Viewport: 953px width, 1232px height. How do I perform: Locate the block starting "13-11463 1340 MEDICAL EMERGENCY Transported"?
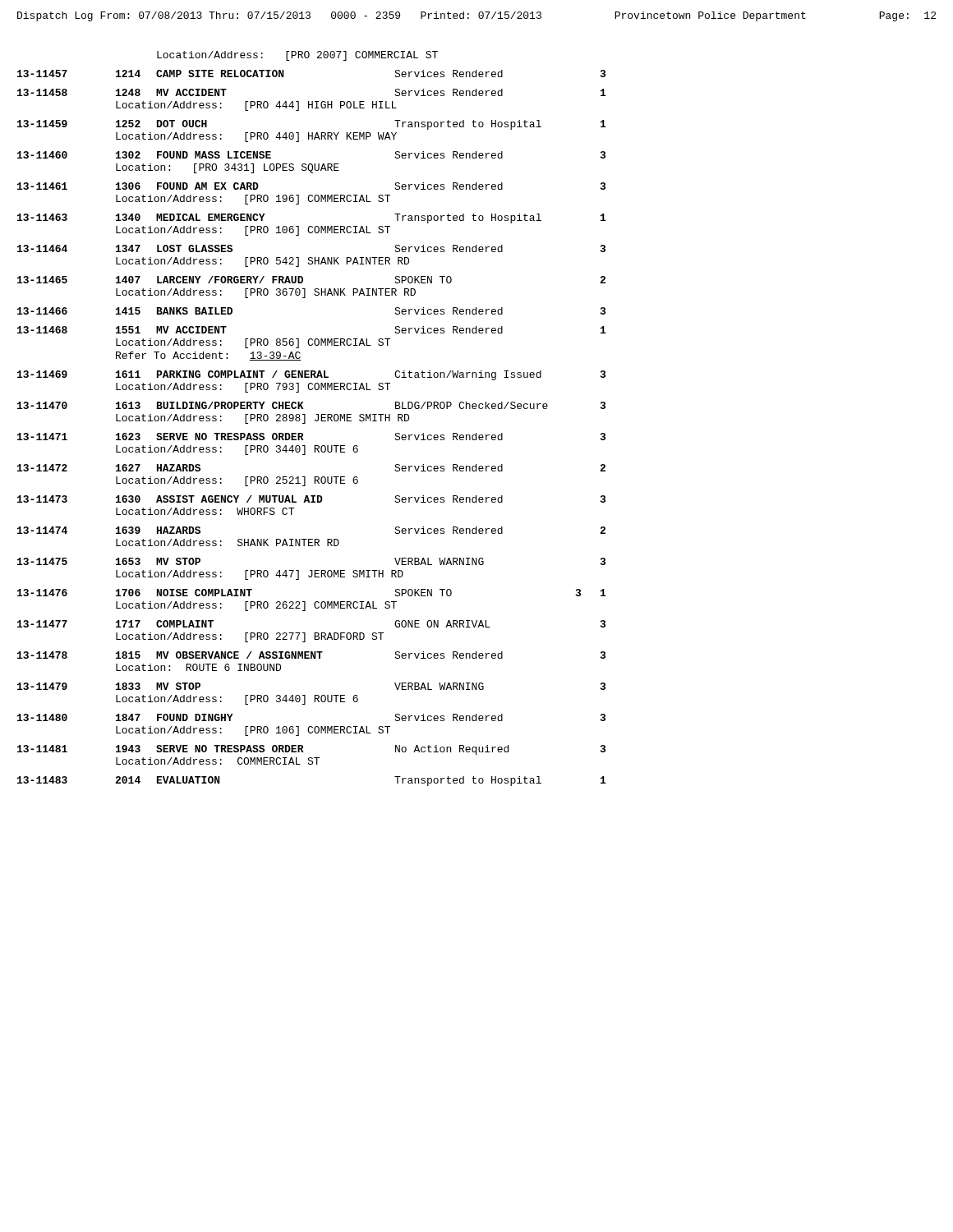click(x=476, y=224)
